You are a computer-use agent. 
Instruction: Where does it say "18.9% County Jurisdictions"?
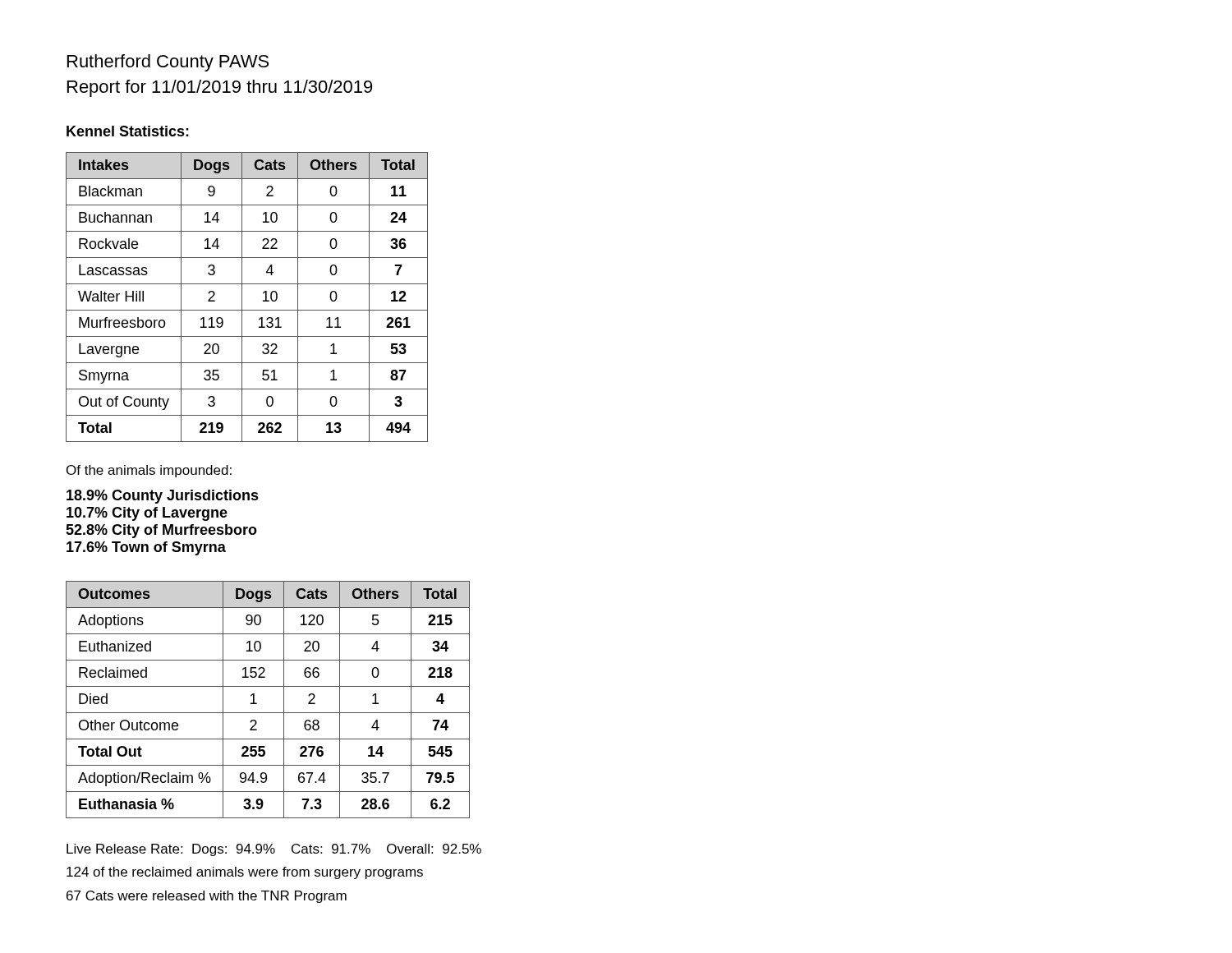click(x=162, y=495)
